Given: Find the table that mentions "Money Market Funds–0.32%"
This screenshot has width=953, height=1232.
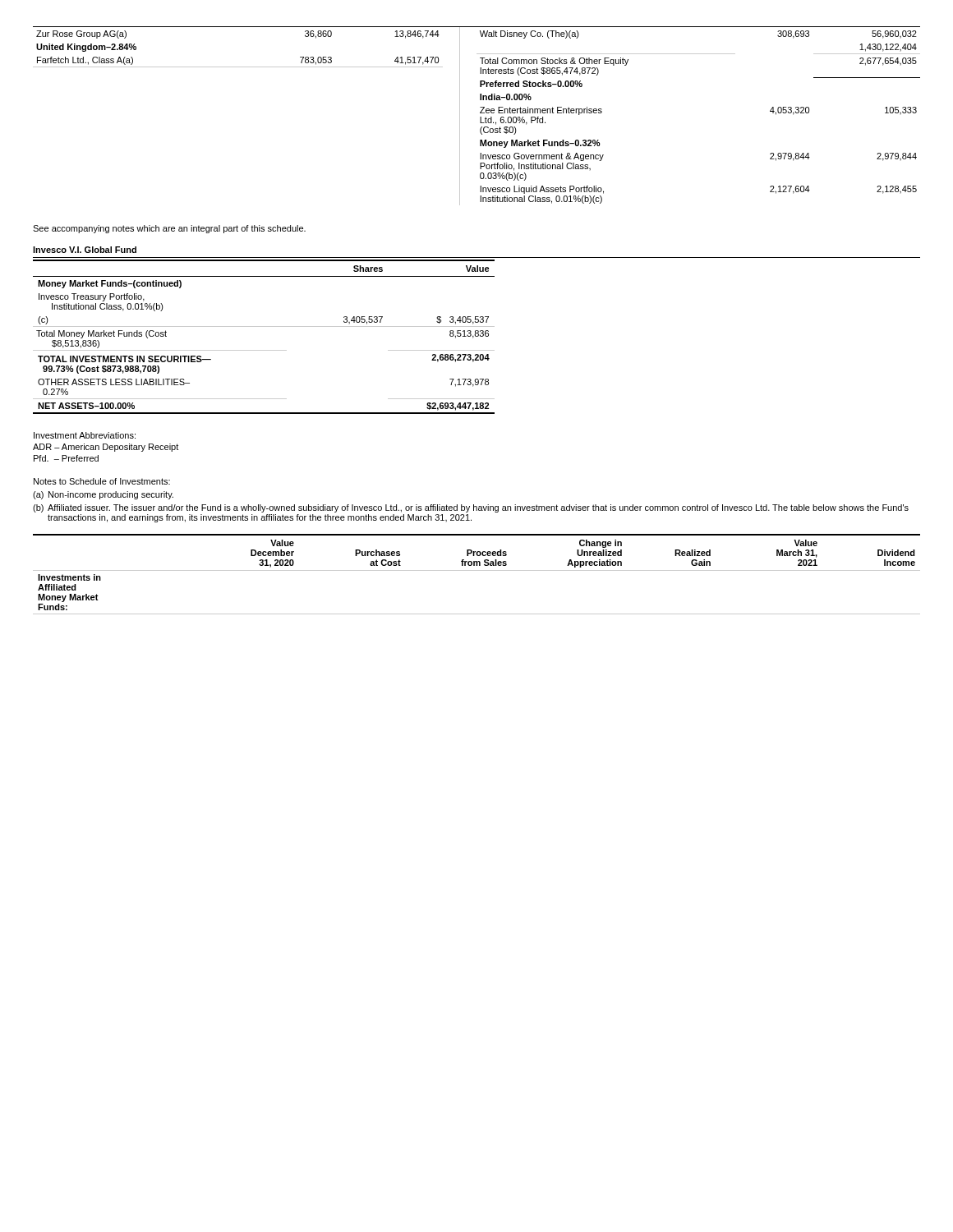Looking at the screenshot, I should [x=698, y=116].
